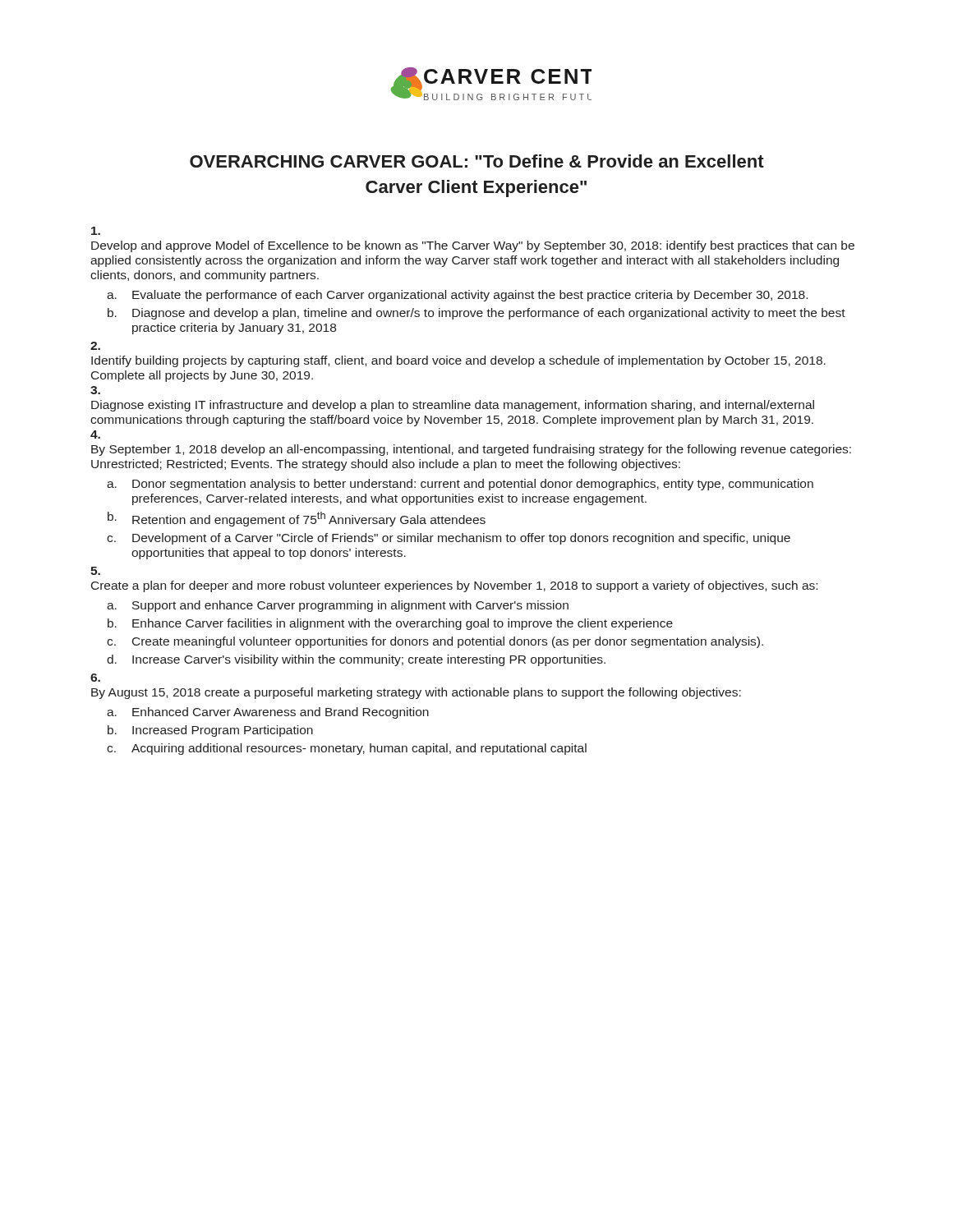The height and width of the screenshot is (1232, 953).
Task: Click on the region starting "4. By September 1, 2018"
Action: click(476, 493)
